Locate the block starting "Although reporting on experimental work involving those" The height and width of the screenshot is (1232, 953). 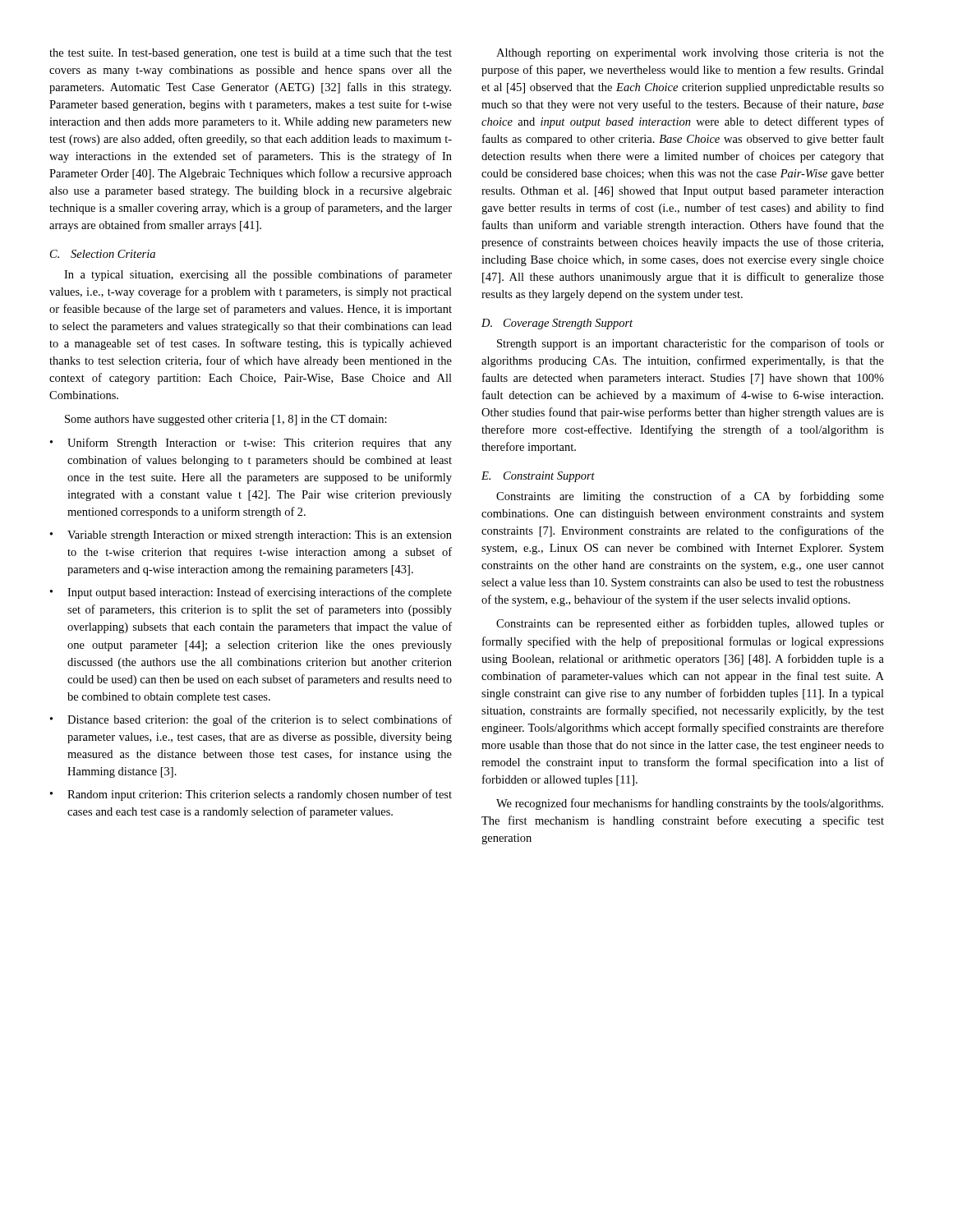click(683, 174)
